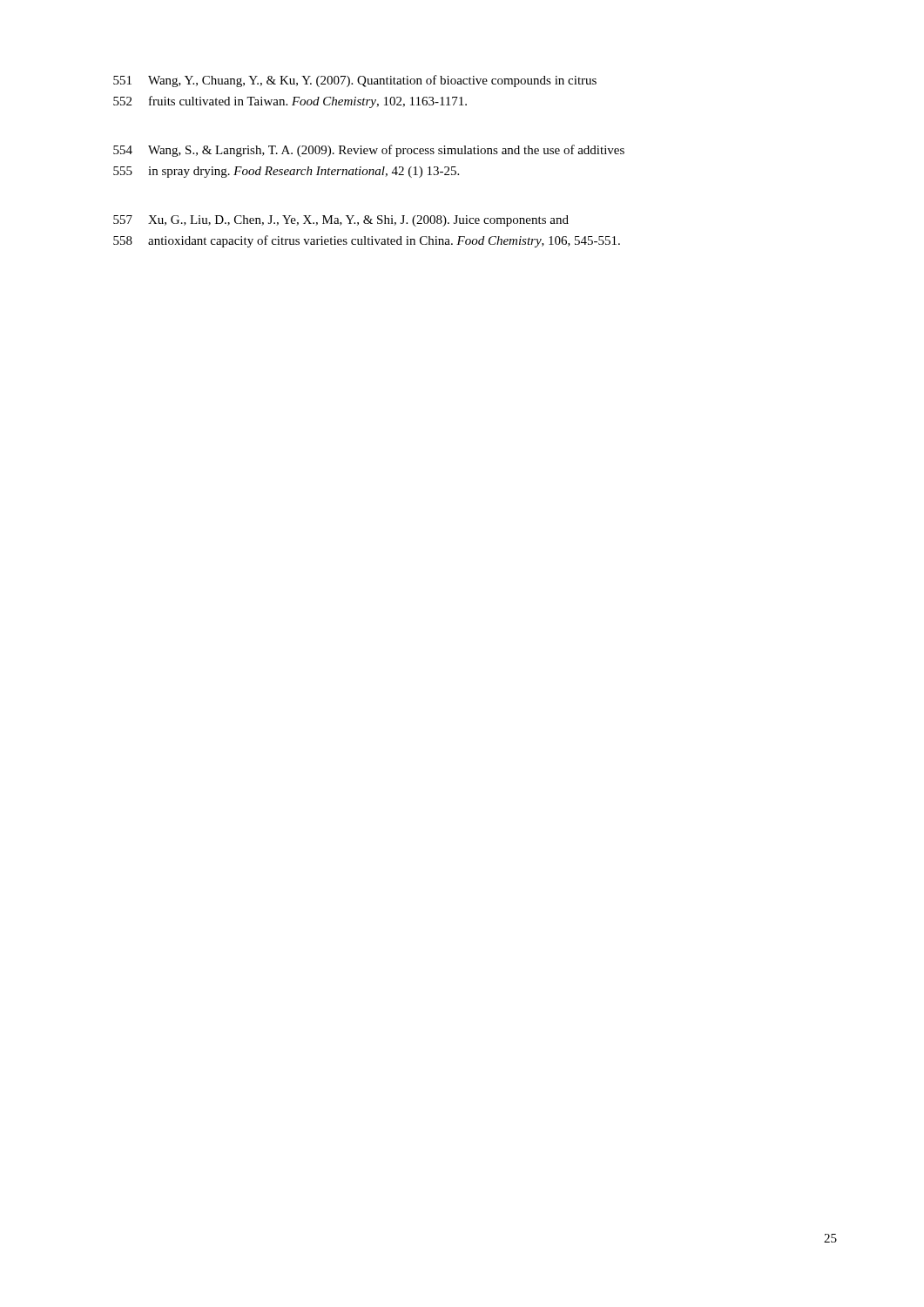924x1307 pixels.
Task: Click on the list item that says "554 Wang, S., &"
Action: (x=462, y=150)
